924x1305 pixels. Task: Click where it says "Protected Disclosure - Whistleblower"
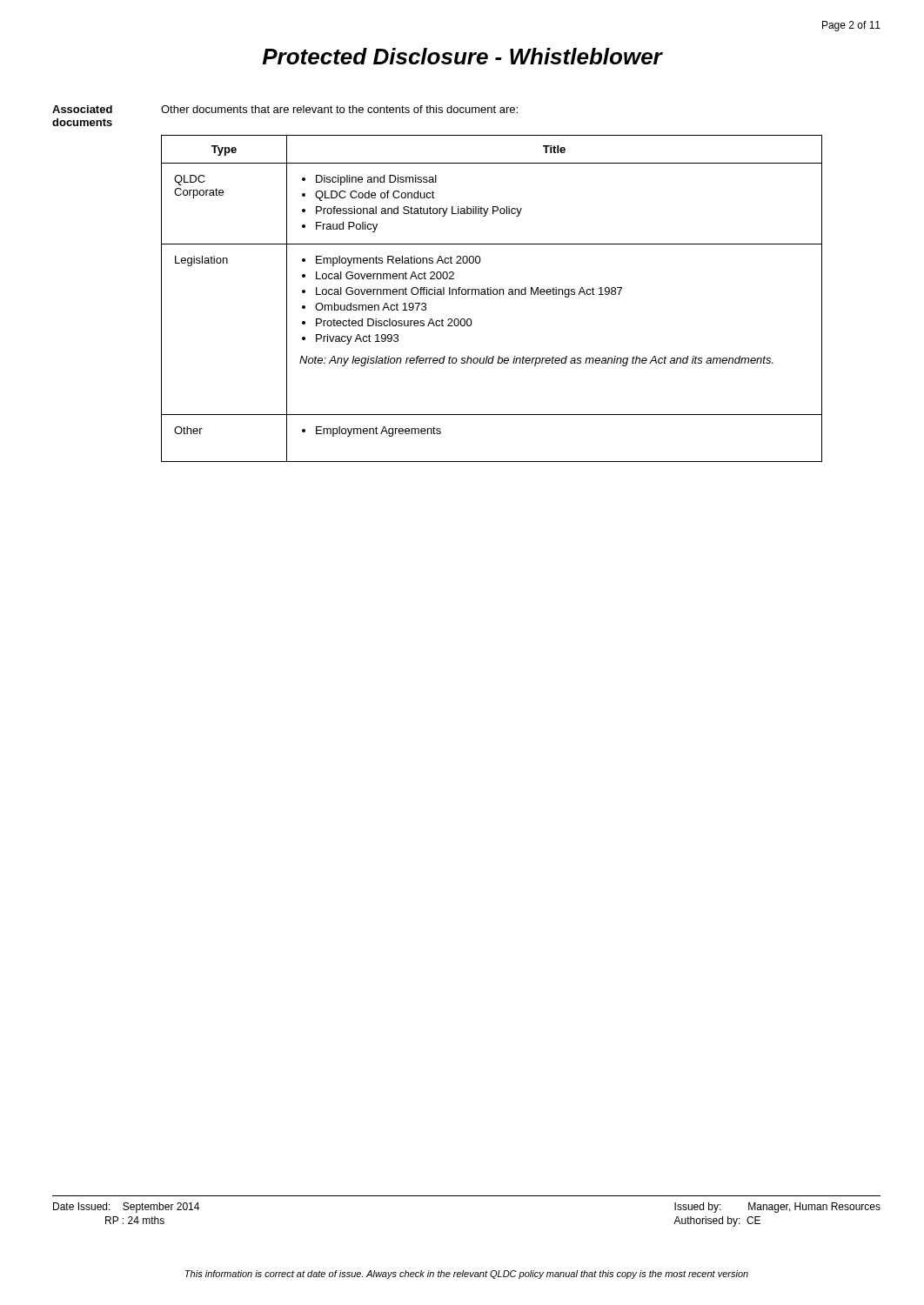tap(462, 57)
